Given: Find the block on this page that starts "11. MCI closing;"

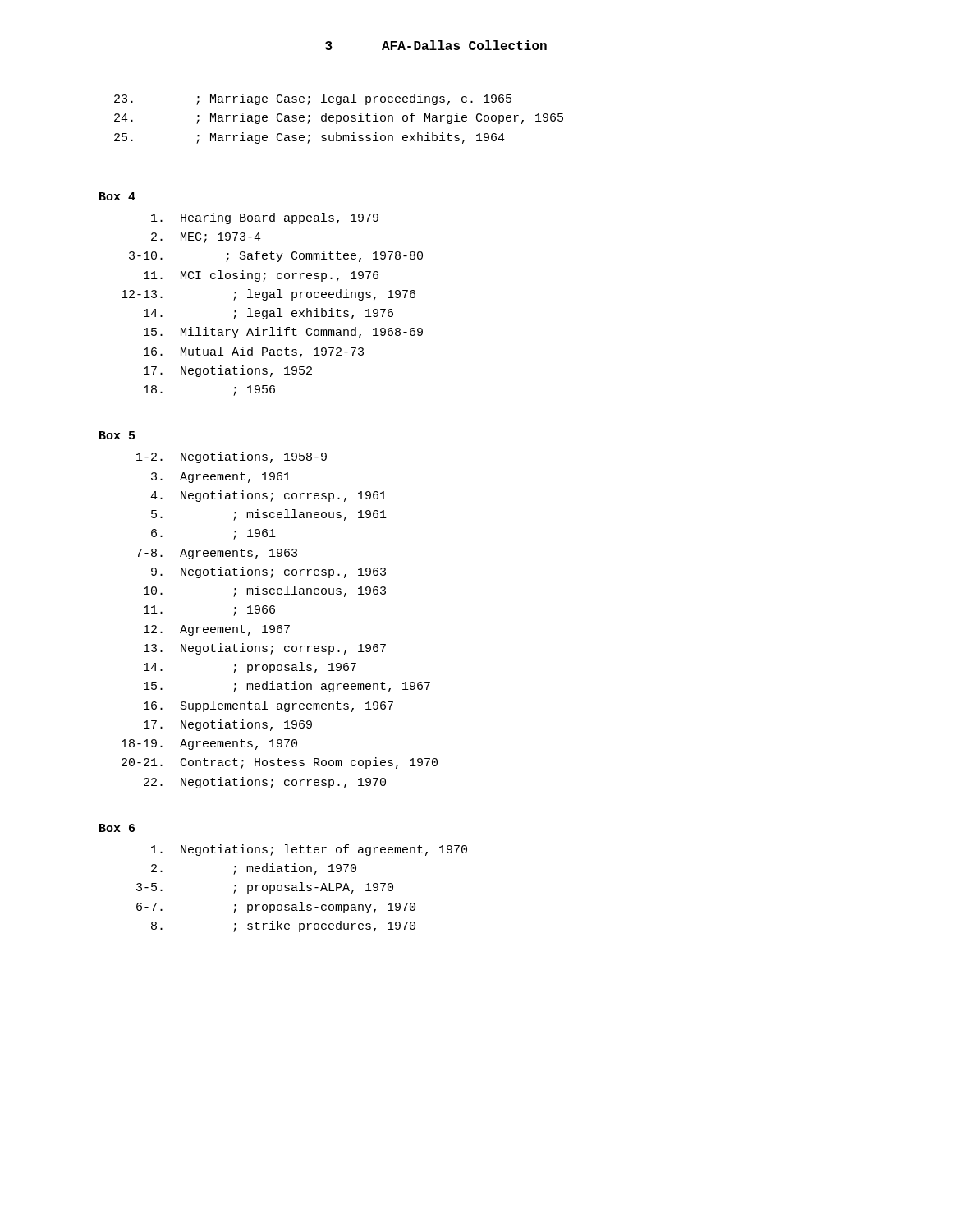Looking at the screenshot, I should point(261,276).
